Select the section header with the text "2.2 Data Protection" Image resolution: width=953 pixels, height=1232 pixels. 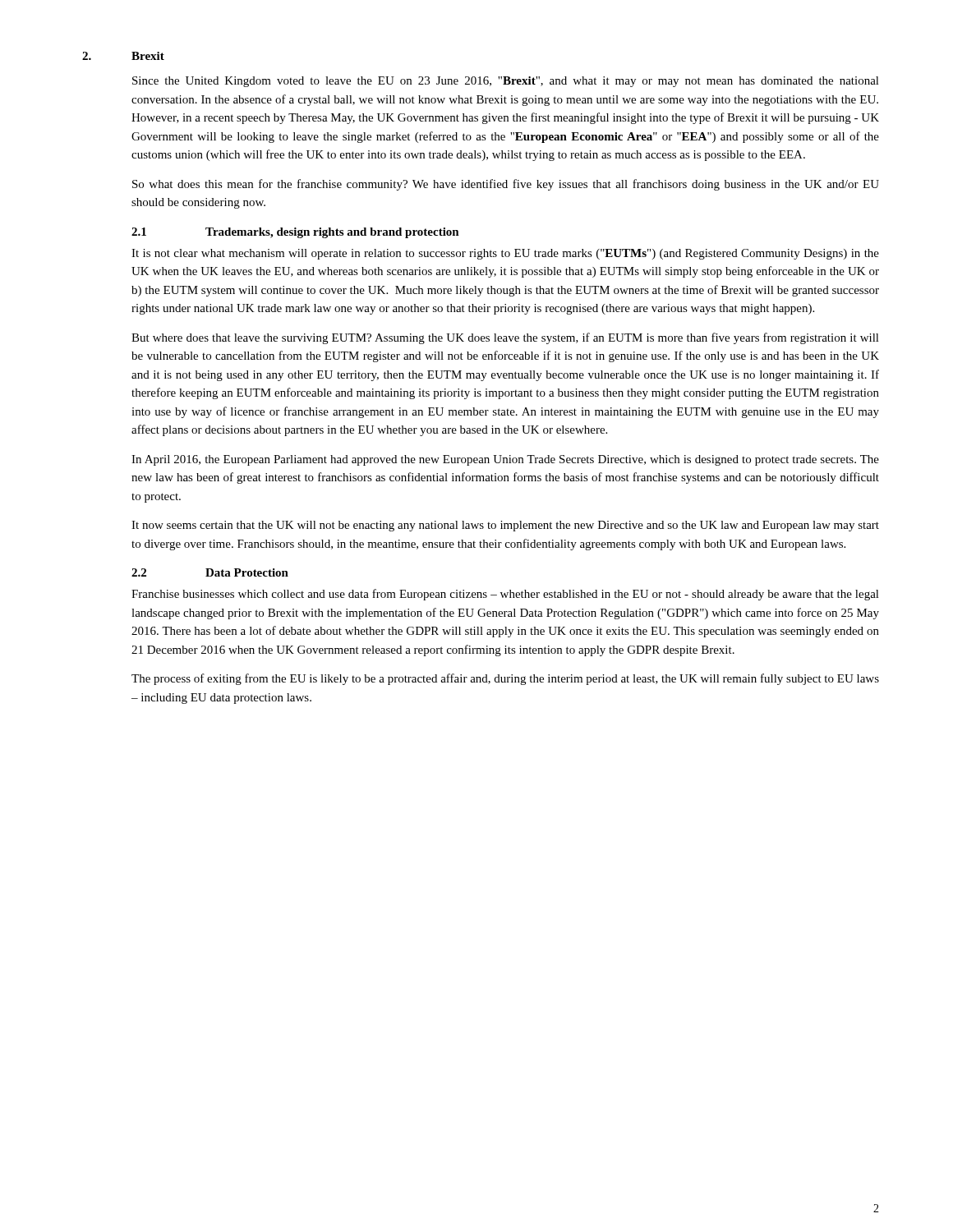tap(210, 572)
